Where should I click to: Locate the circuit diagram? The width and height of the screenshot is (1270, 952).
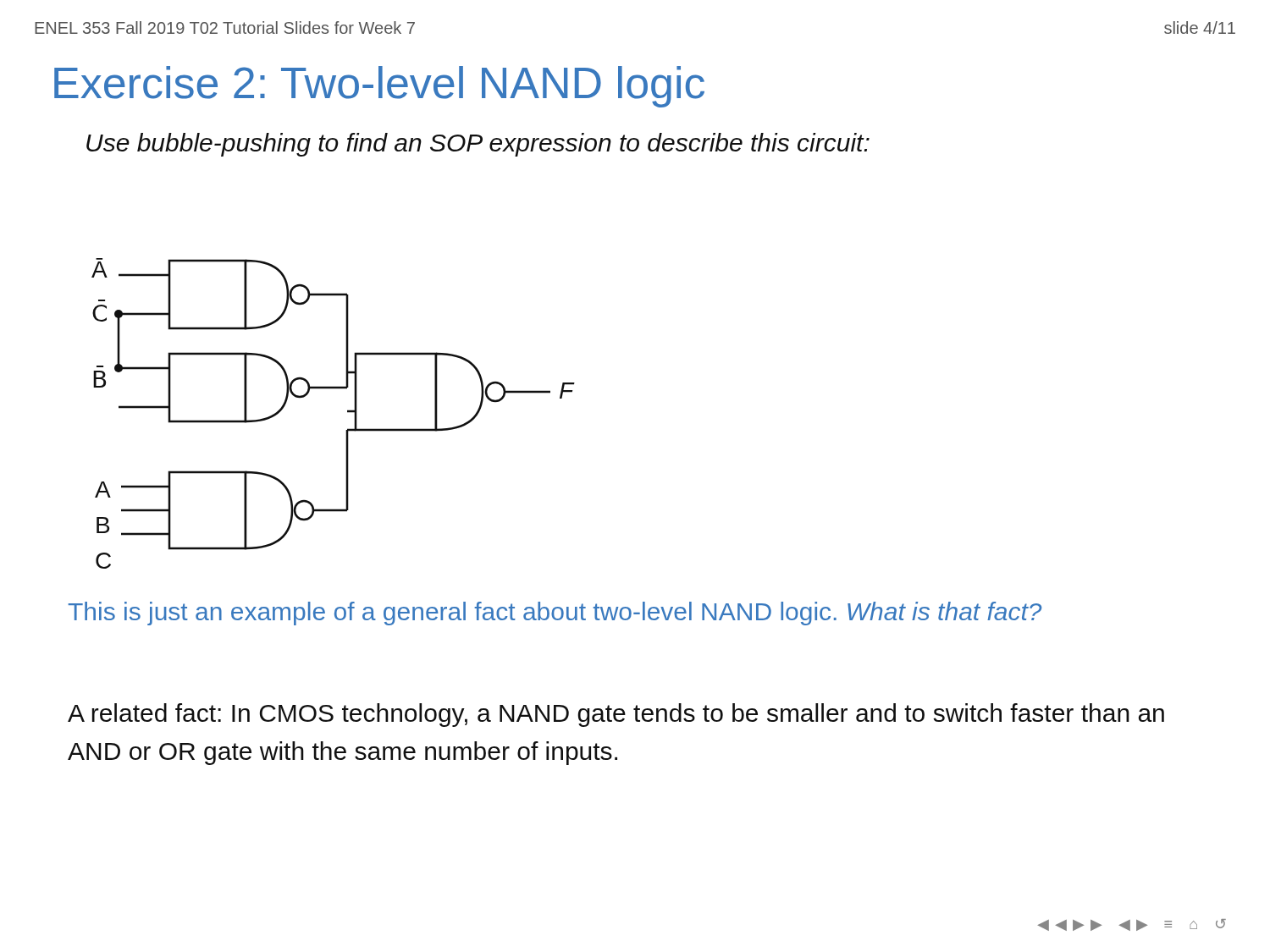tap(364, 389)
